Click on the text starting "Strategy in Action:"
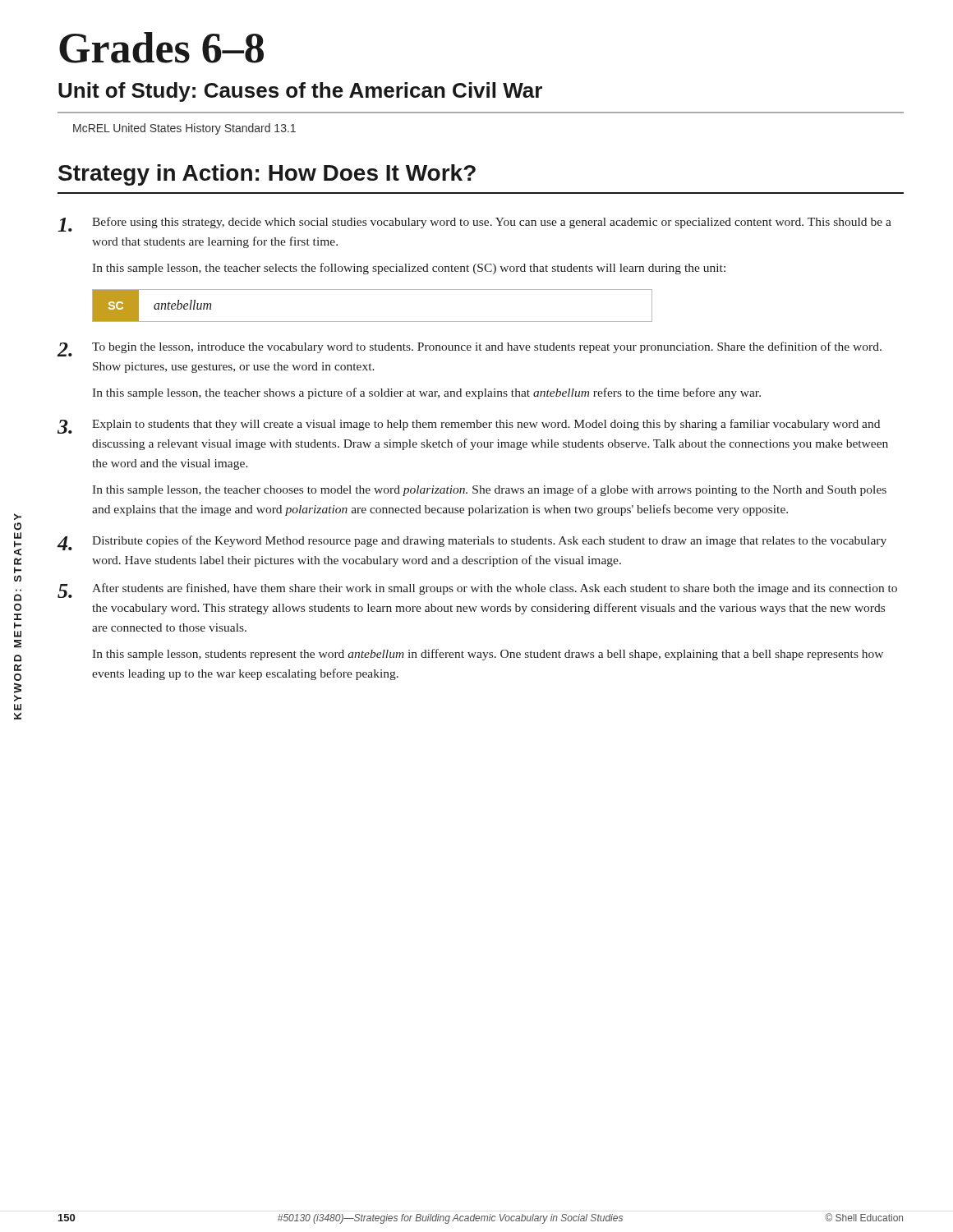This screenshot has width=953, height=1232. (481, 173)
